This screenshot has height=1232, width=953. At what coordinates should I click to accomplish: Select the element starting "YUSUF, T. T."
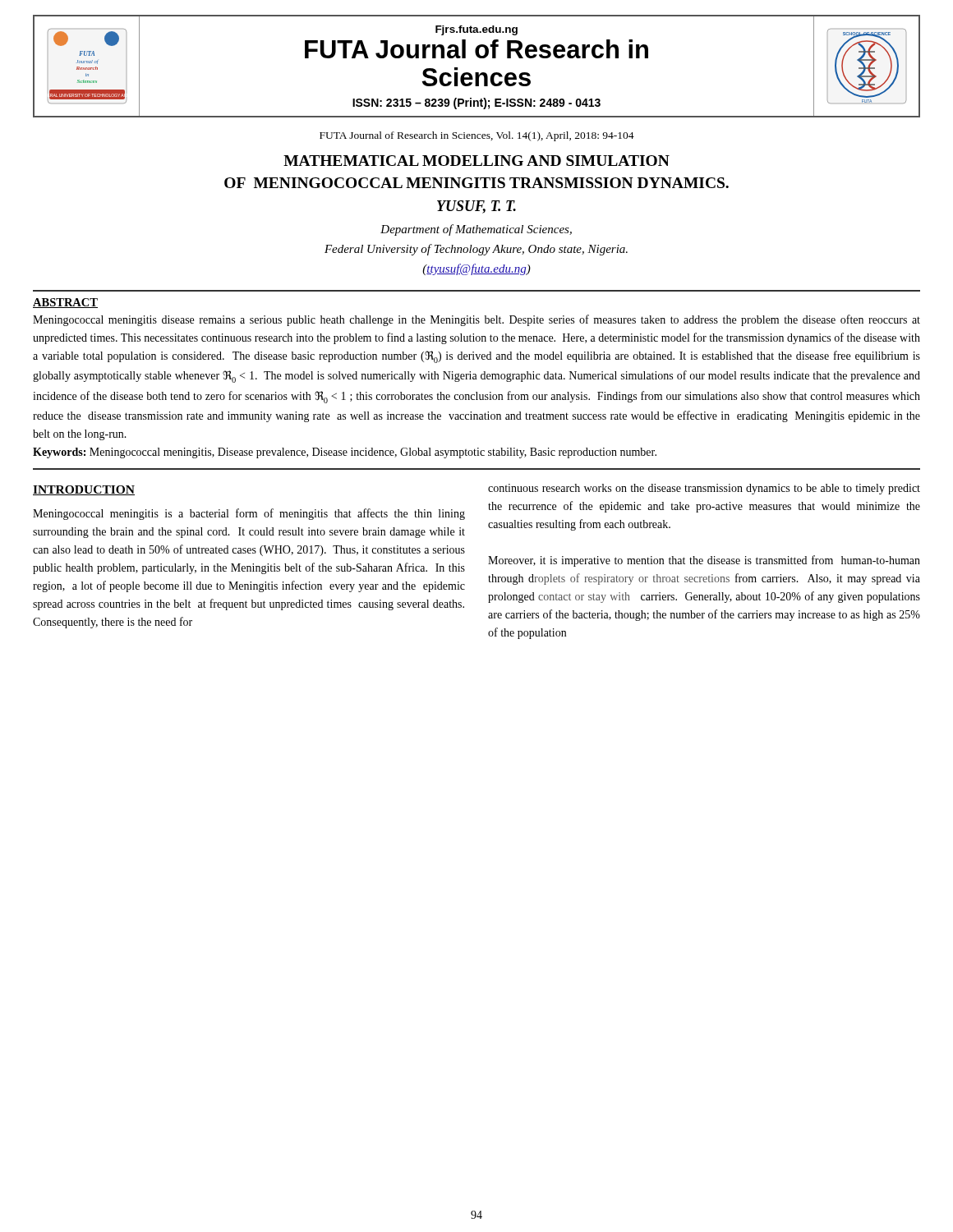click(476, 206)
